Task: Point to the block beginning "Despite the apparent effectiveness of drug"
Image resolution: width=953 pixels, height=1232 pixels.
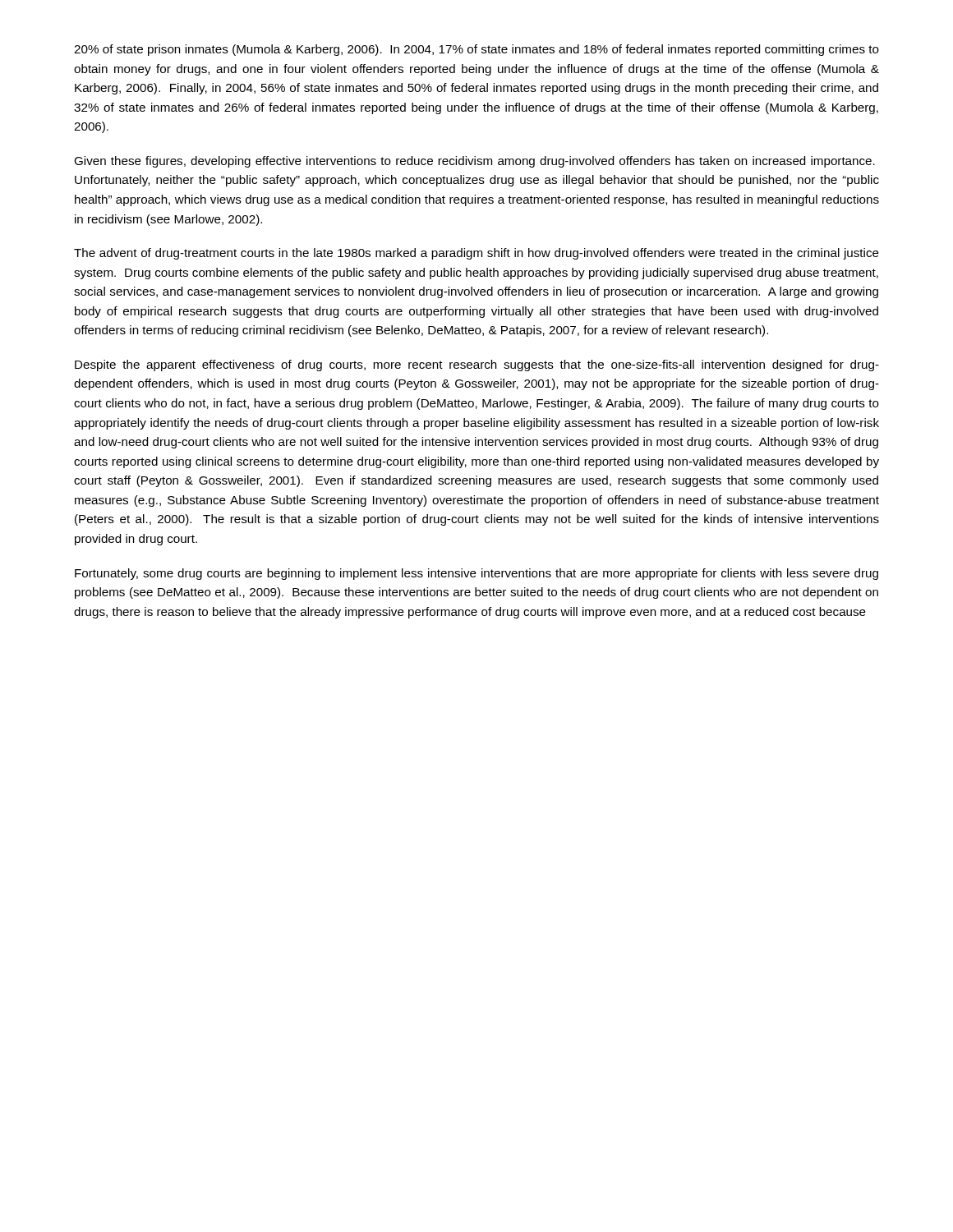Action: 476,451
